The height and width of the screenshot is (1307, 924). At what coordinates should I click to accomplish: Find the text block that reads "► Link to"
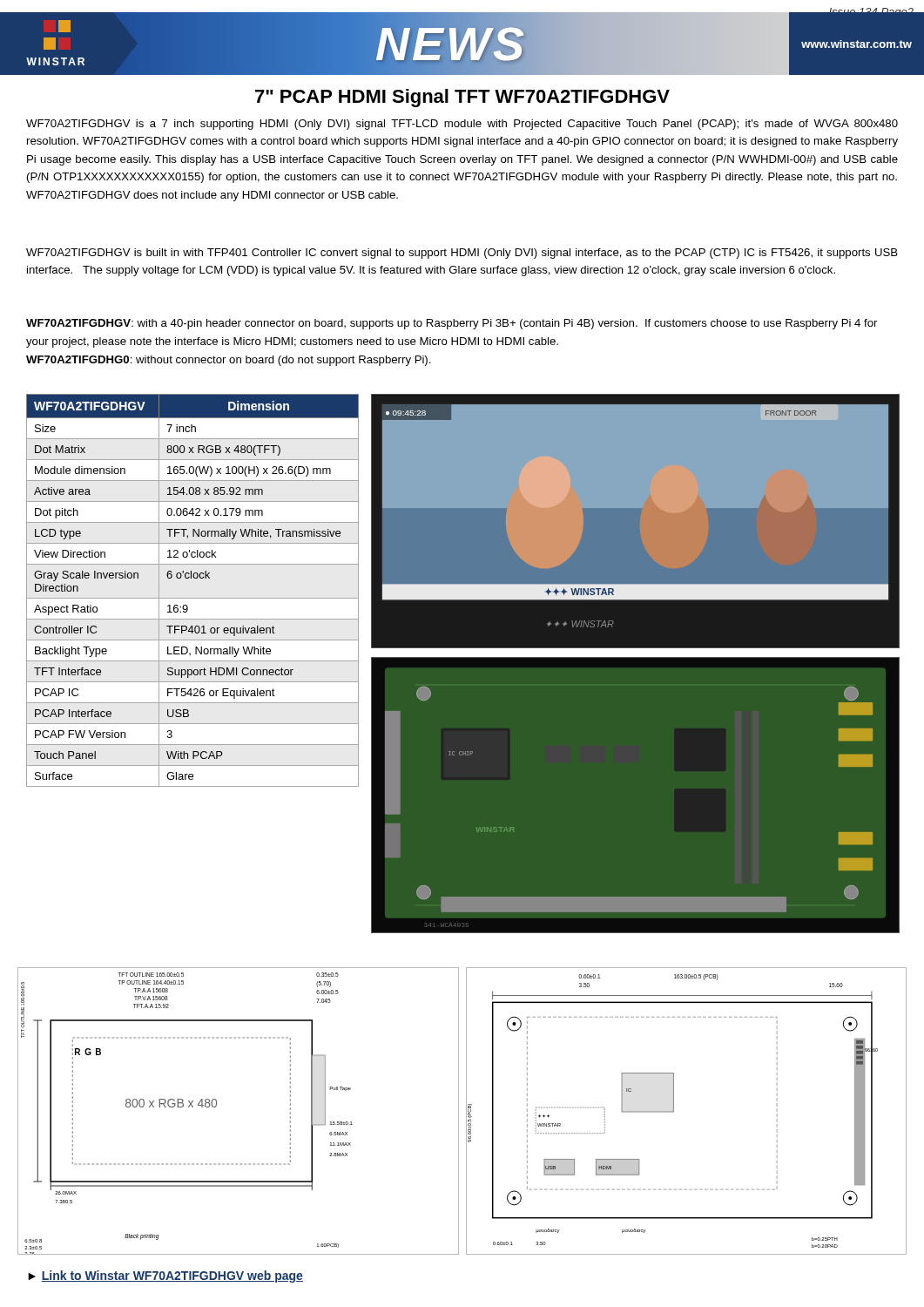[165, 1276]
